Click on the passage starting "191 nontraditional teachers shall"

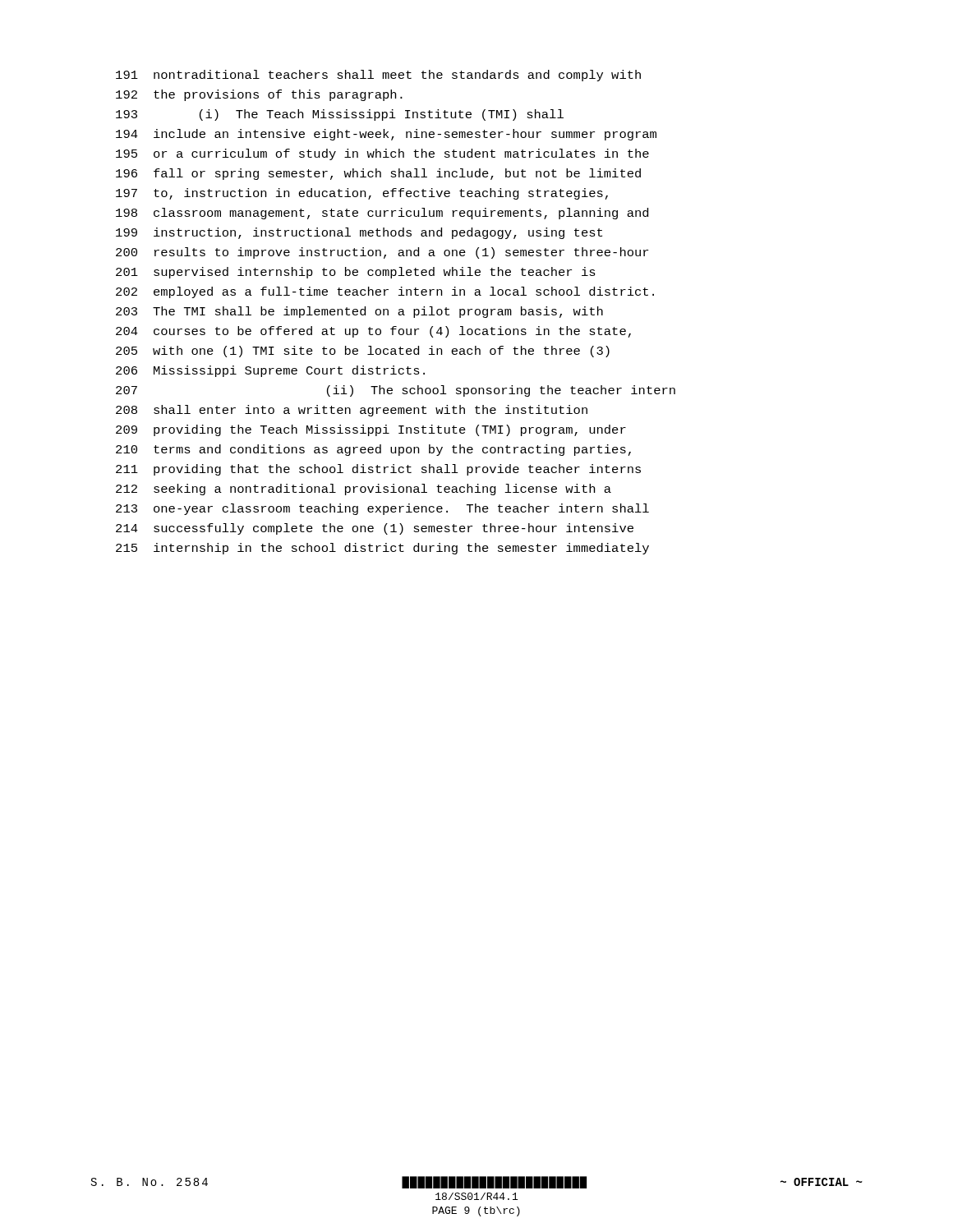[x=485, y=76]
